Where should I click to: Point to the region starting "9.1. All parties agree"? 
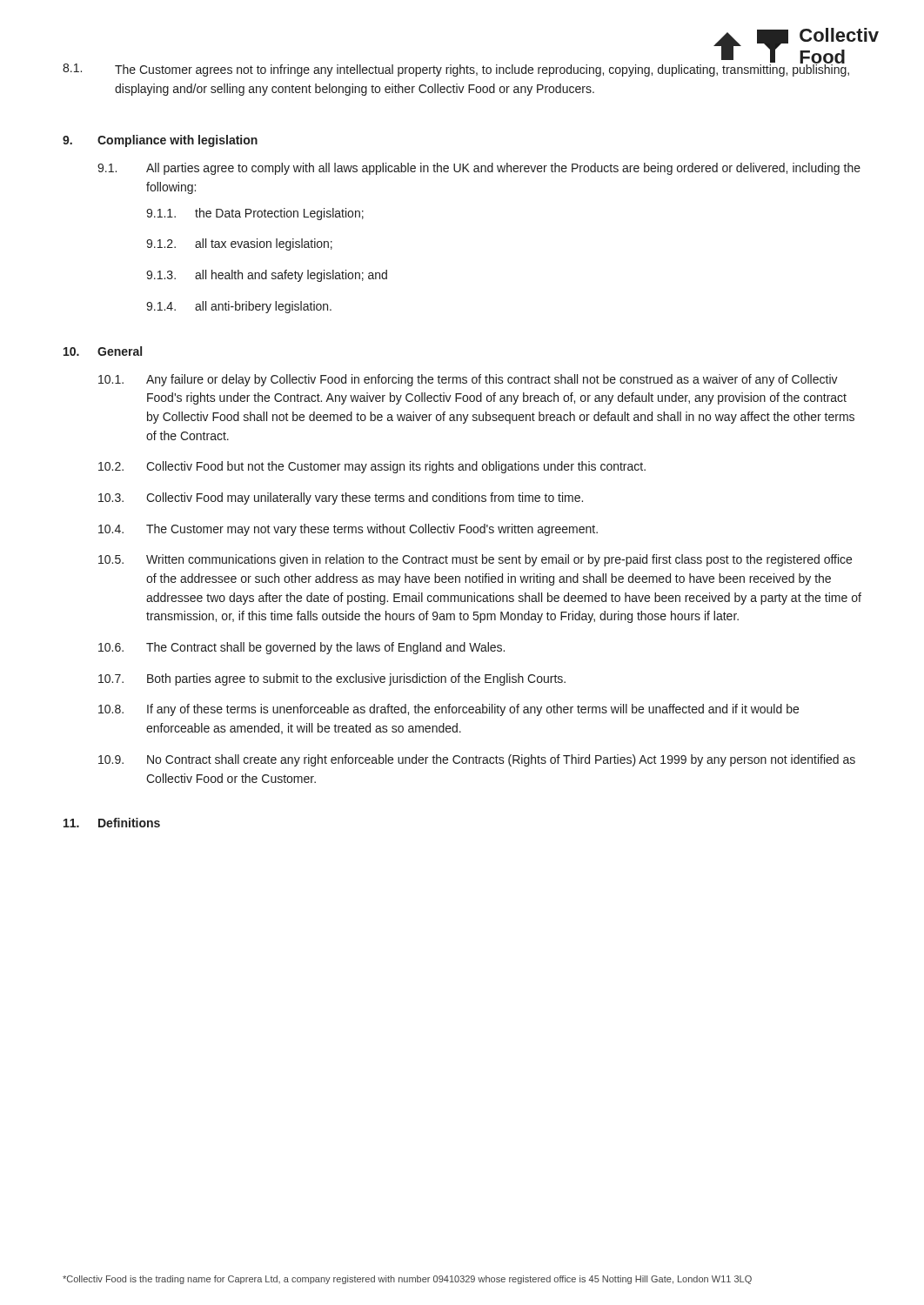(479, 178)
